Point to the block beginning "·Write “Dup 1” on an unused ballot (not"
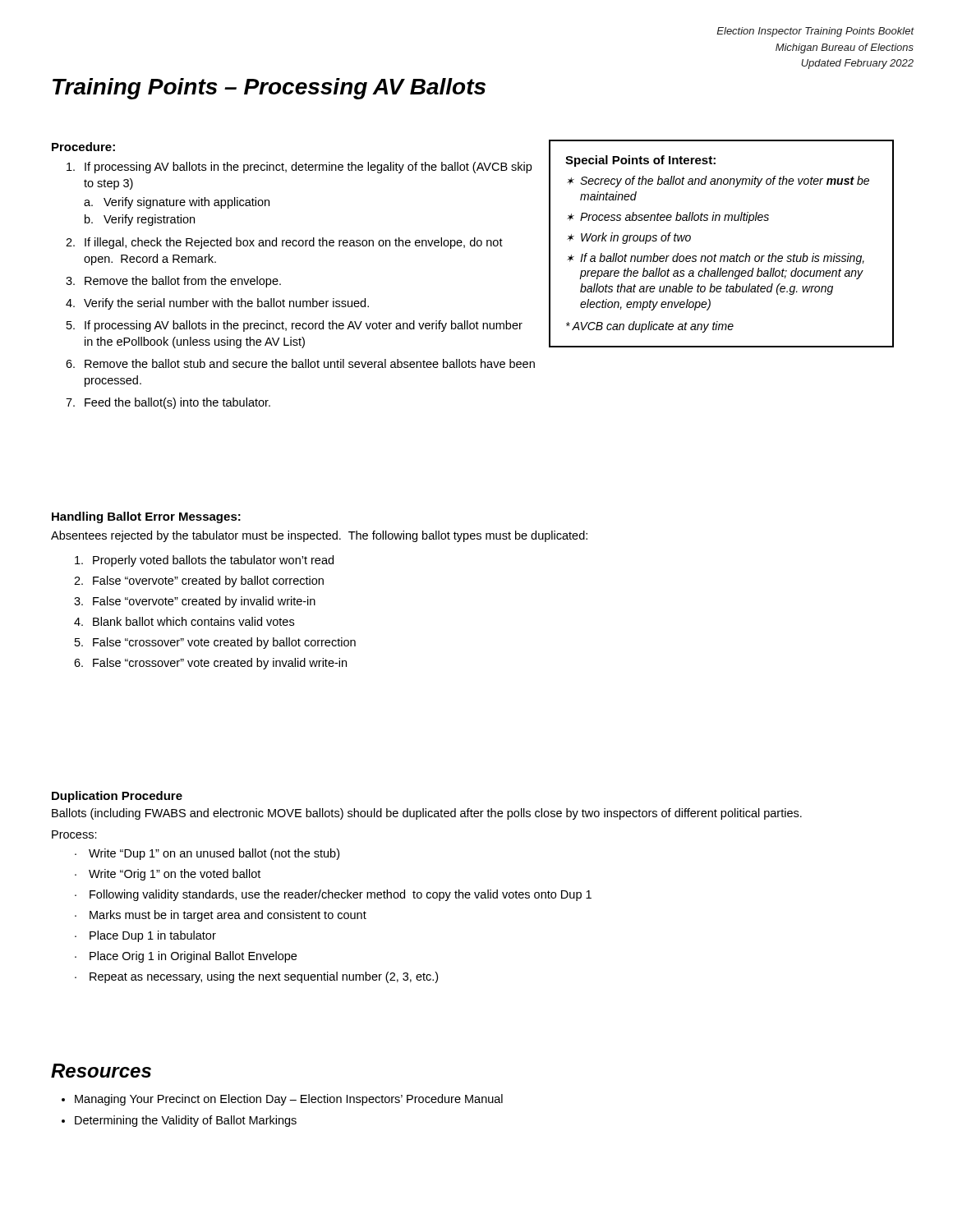Screen dimensions: 1232x953 pyautogui.click(x=207, y=854)
